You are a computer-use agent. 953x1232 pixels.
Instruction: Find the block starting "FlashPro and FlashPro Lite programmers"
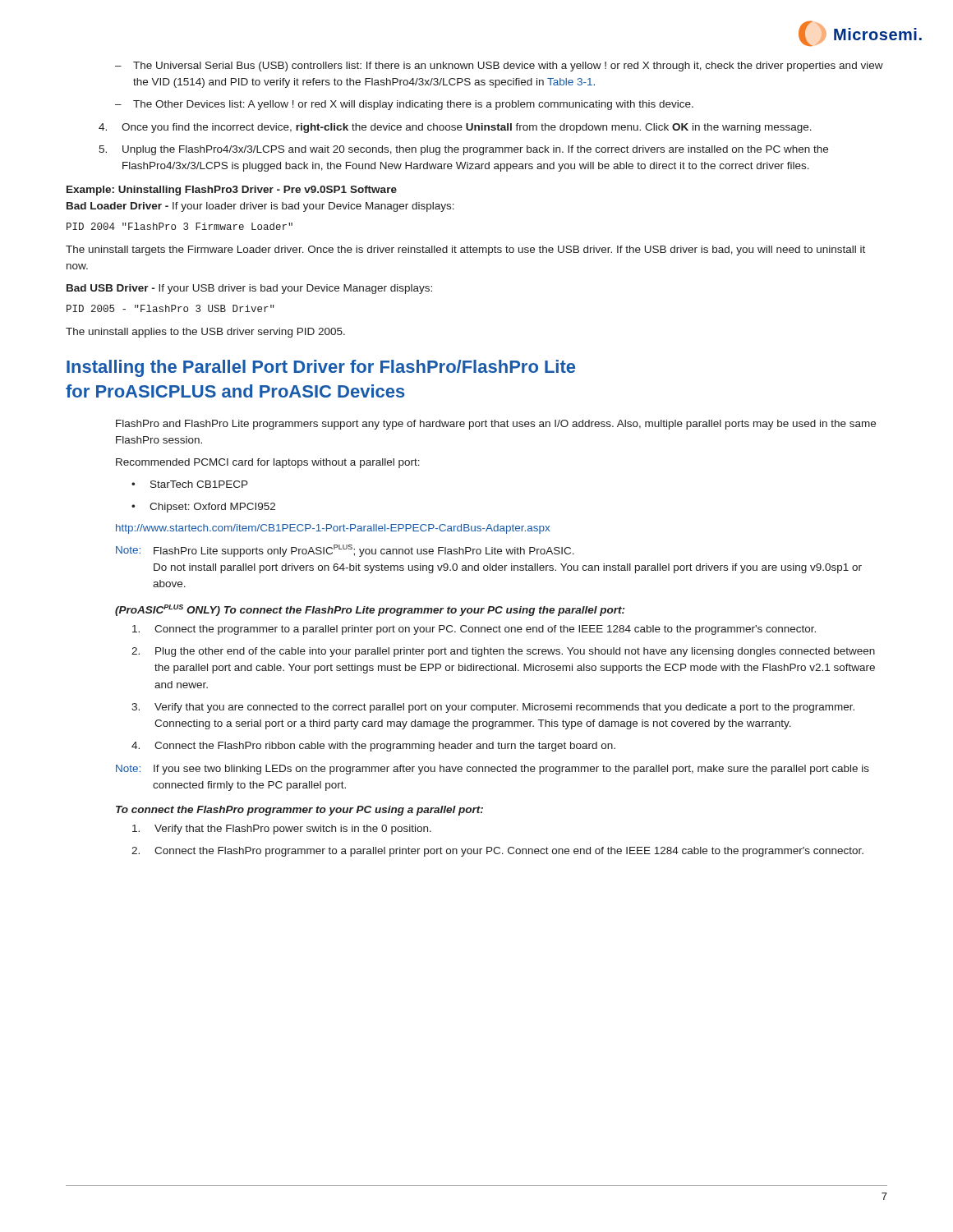(496, 431)
